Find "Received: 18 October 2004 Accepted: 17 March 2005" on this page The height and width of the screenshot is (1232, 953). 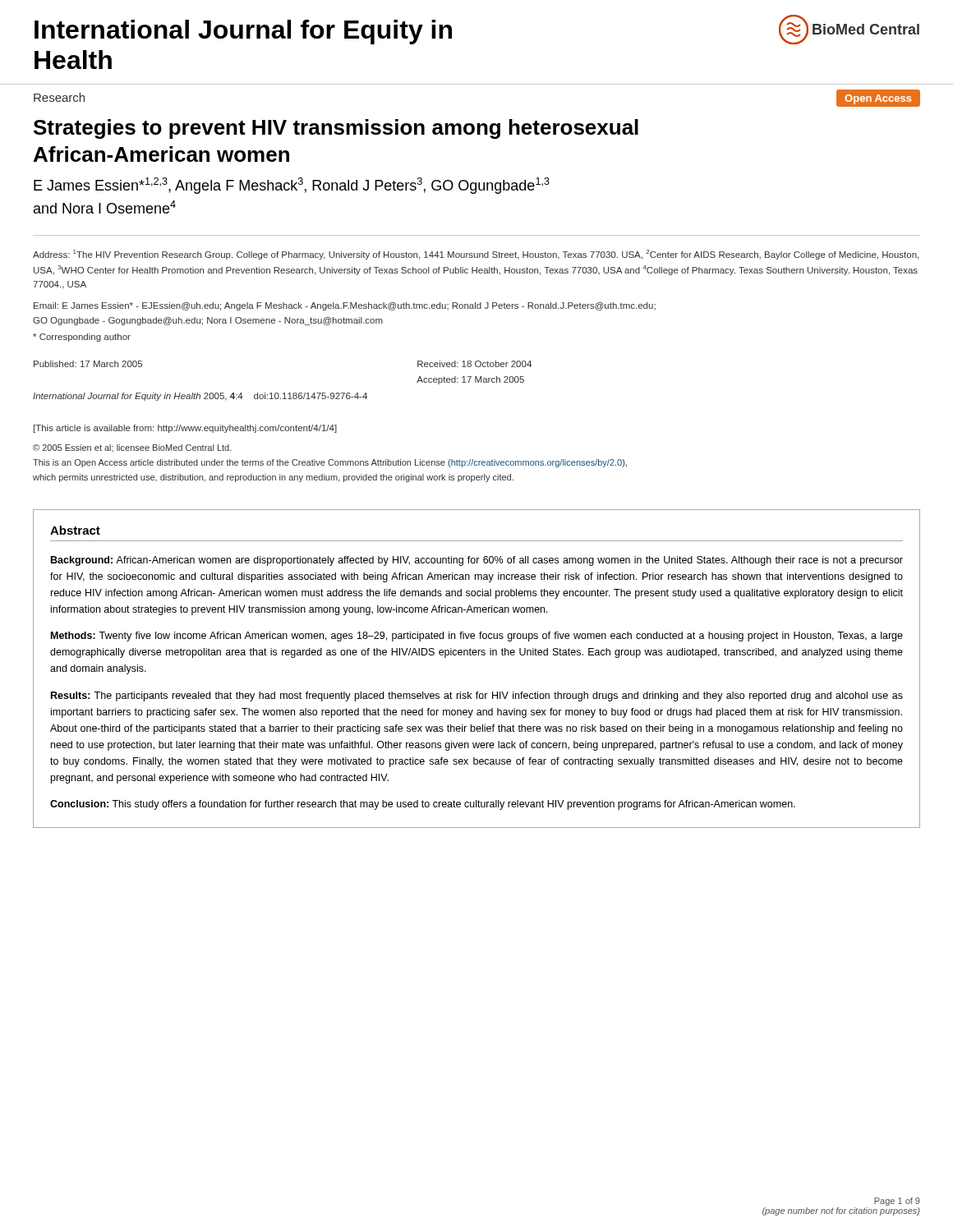click(x=474, y=372)
